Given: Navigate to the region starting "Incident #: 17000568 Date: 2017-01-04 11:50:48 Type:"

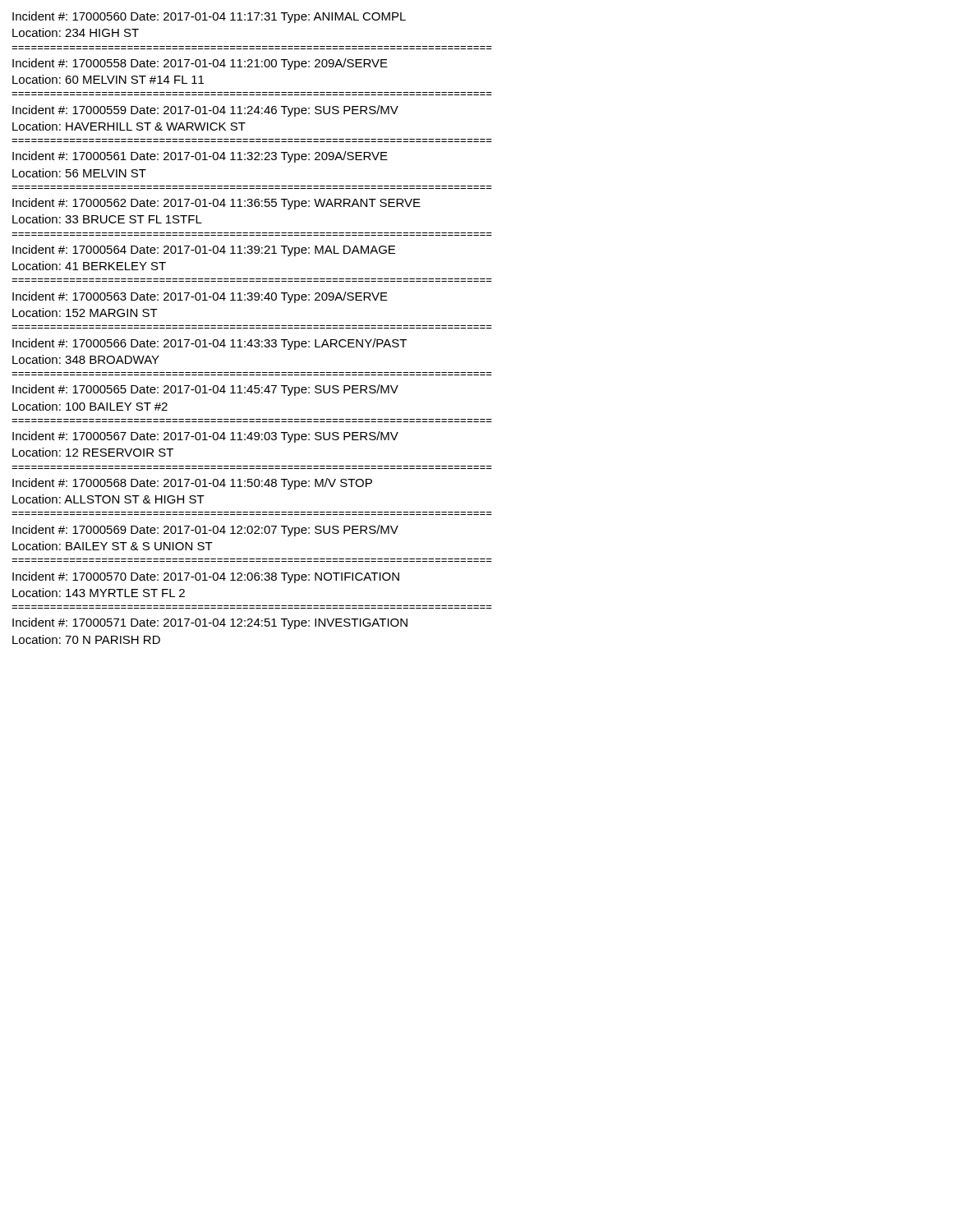Looking at the screenshot, I should tap(192, 484).
